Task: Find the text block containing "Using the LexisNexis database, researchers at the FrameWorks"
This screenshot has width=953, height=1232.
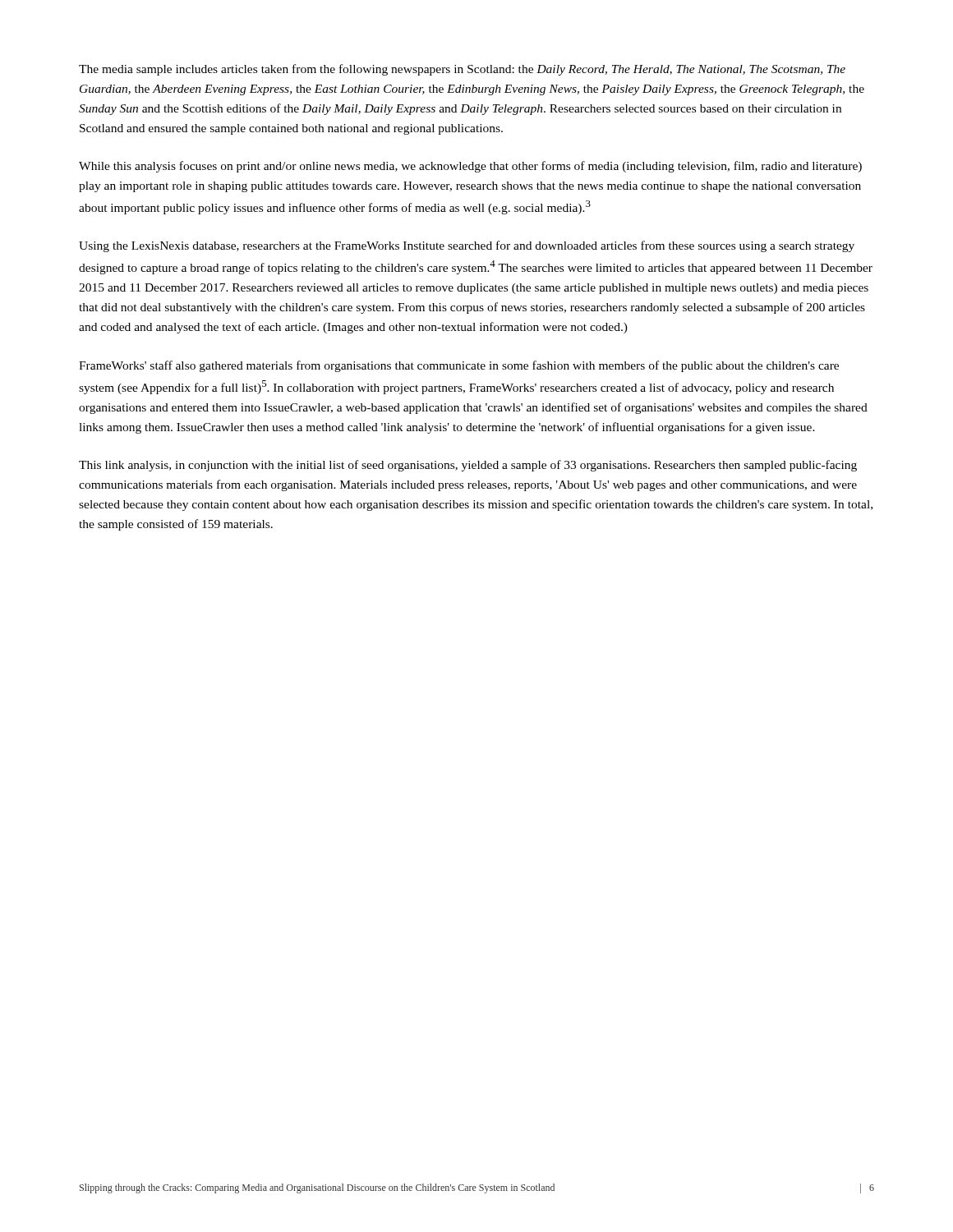Action: point(476,286)
